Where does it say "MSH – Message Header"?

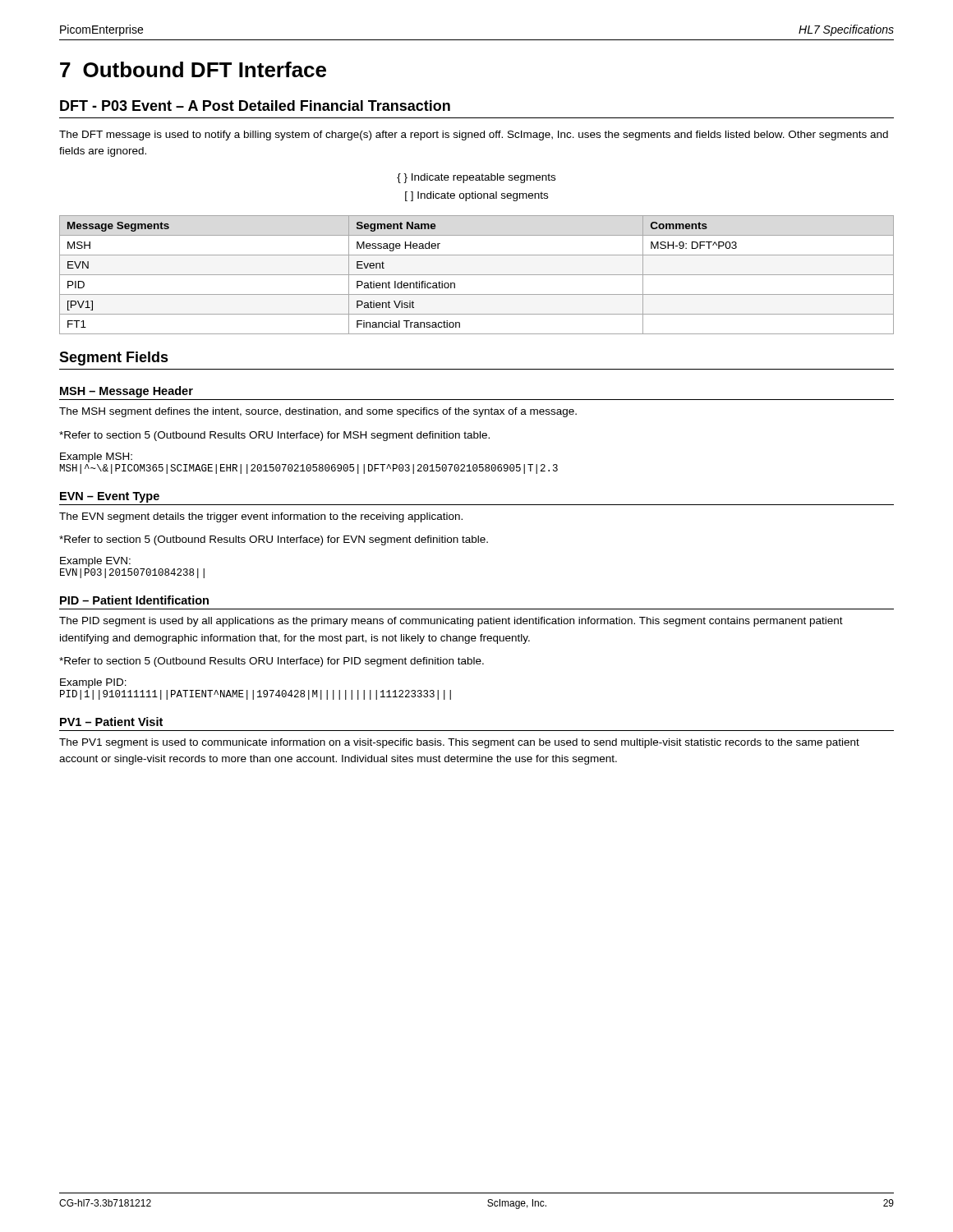[476, 392]
